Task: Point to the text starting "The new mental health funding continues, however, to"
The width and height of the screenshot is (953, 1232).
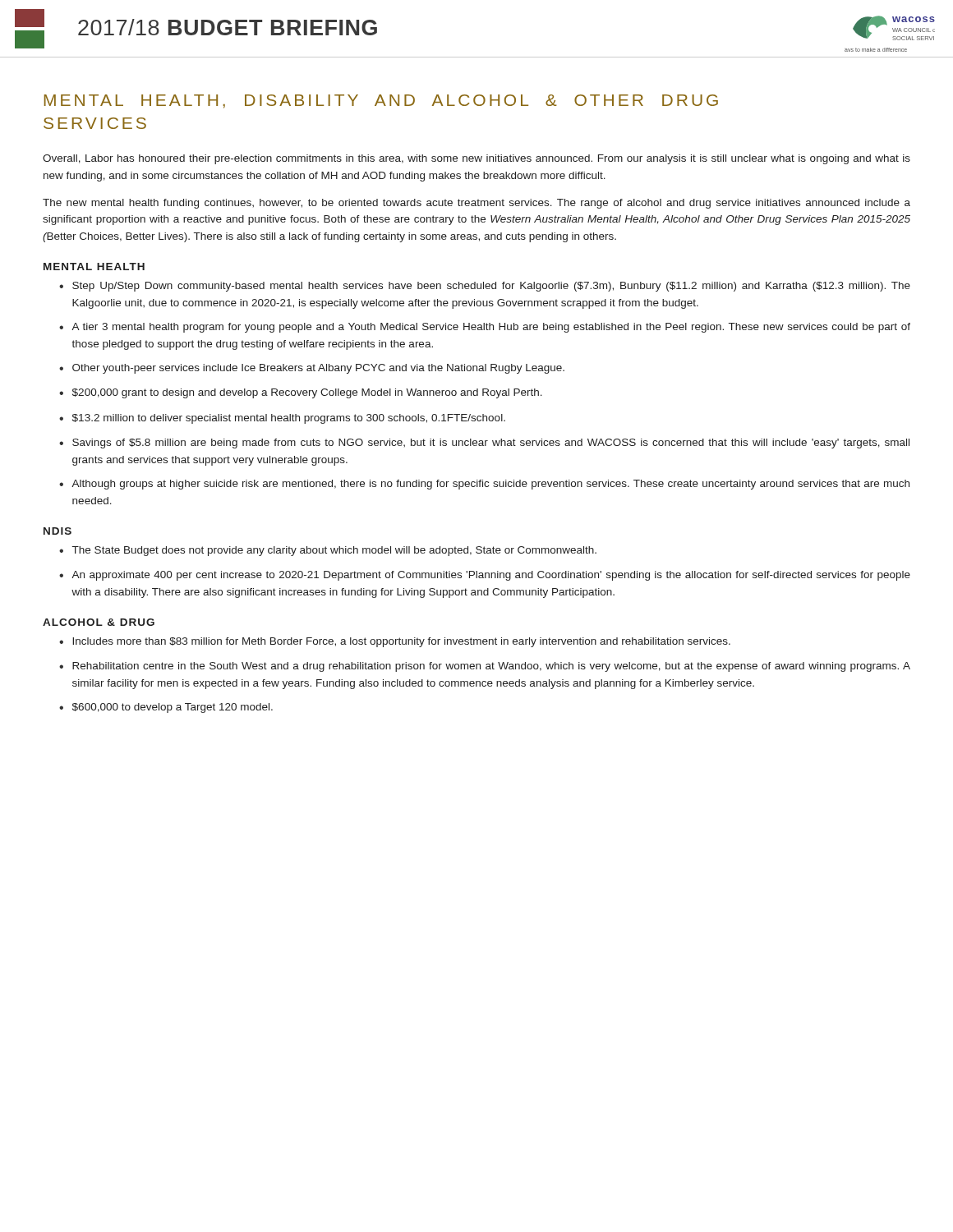Action: click(476, 219)
